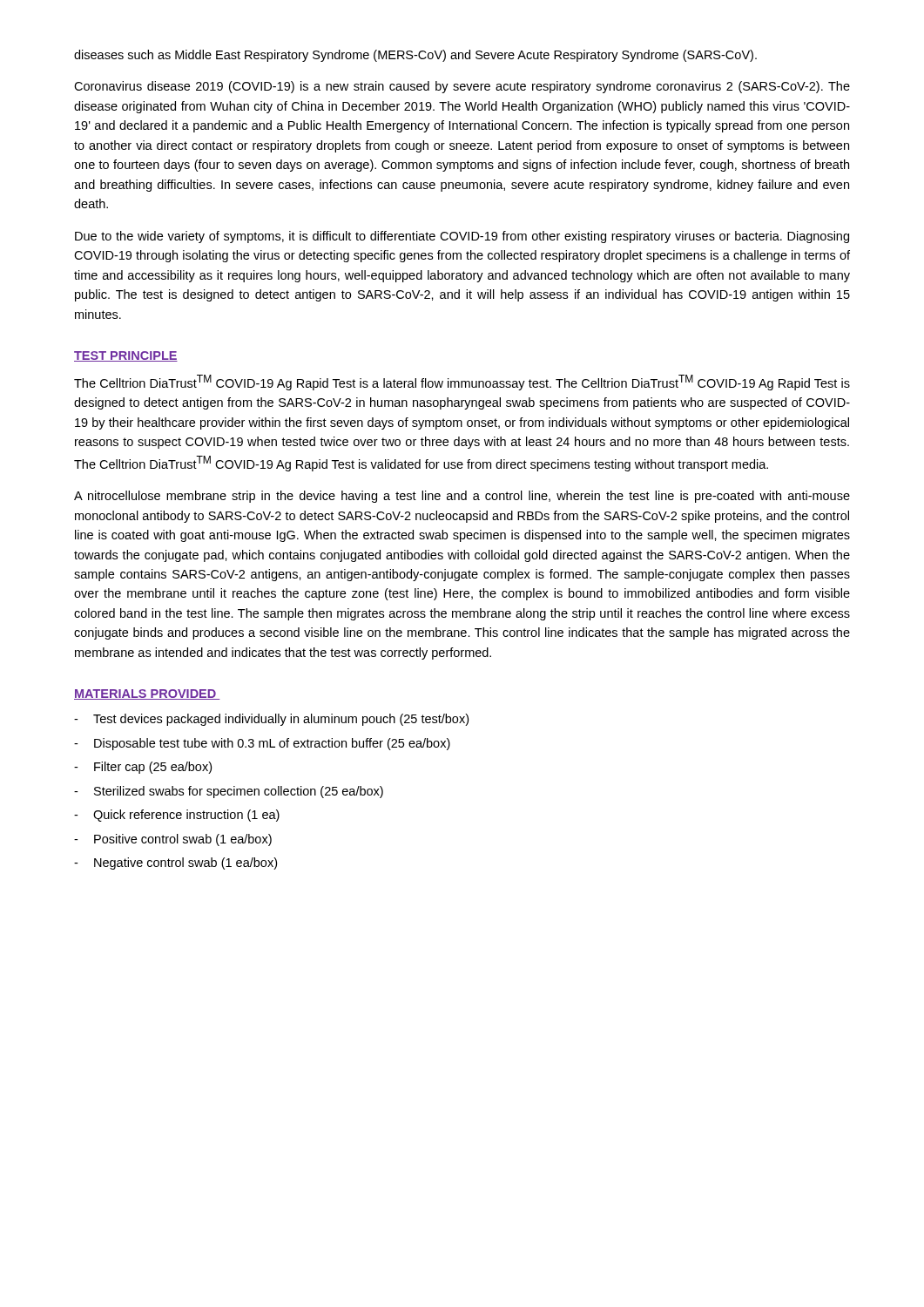Image resolution: width=924 pixels, height=1307 pixels.
Task: Select the region starting "A nitrocellulose membrane strip in"
Action: (x=462, y=574)
